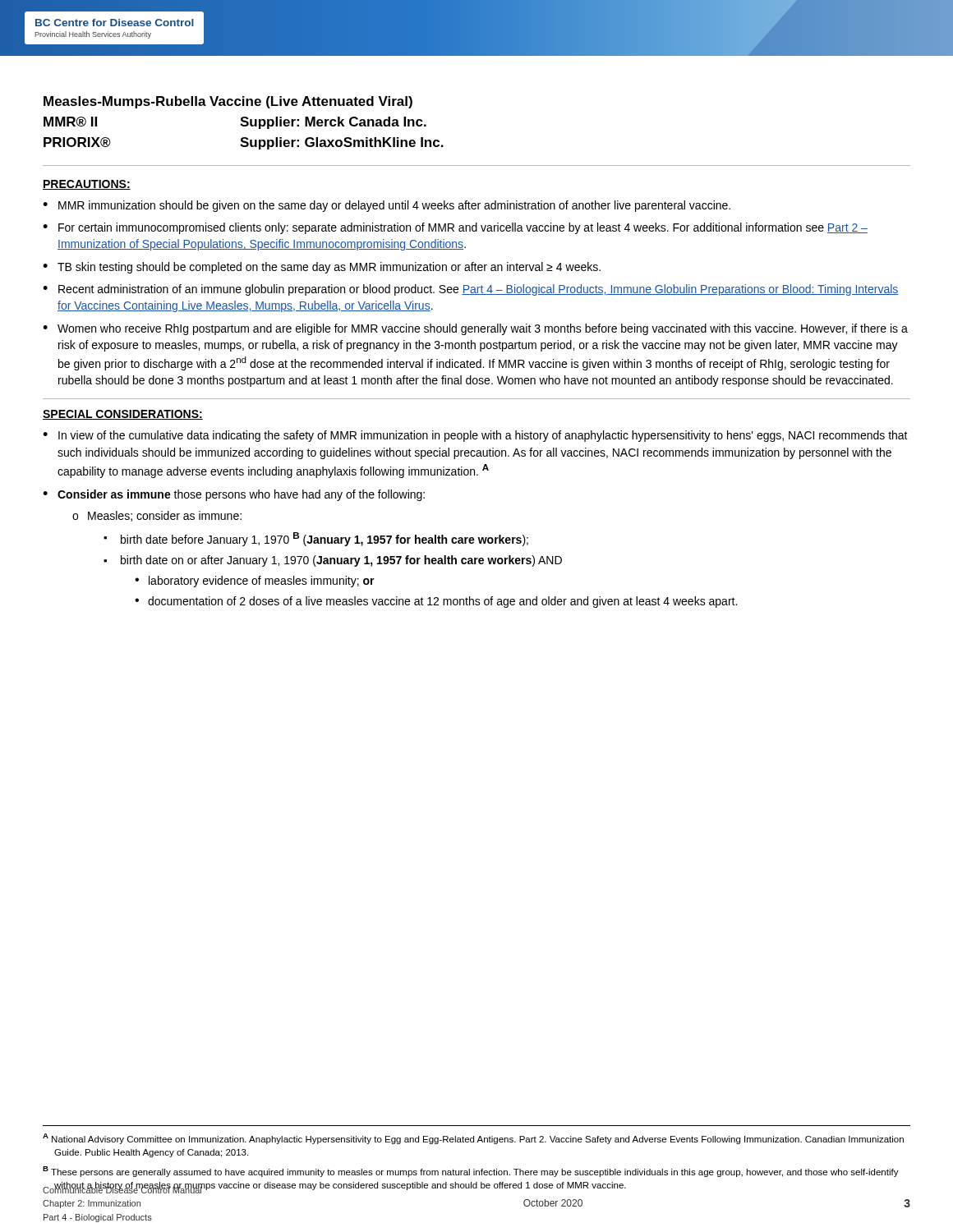
Task: Point to the element starting "▪ birth date before January 1, 1970 B"
Action: [316, 538]
